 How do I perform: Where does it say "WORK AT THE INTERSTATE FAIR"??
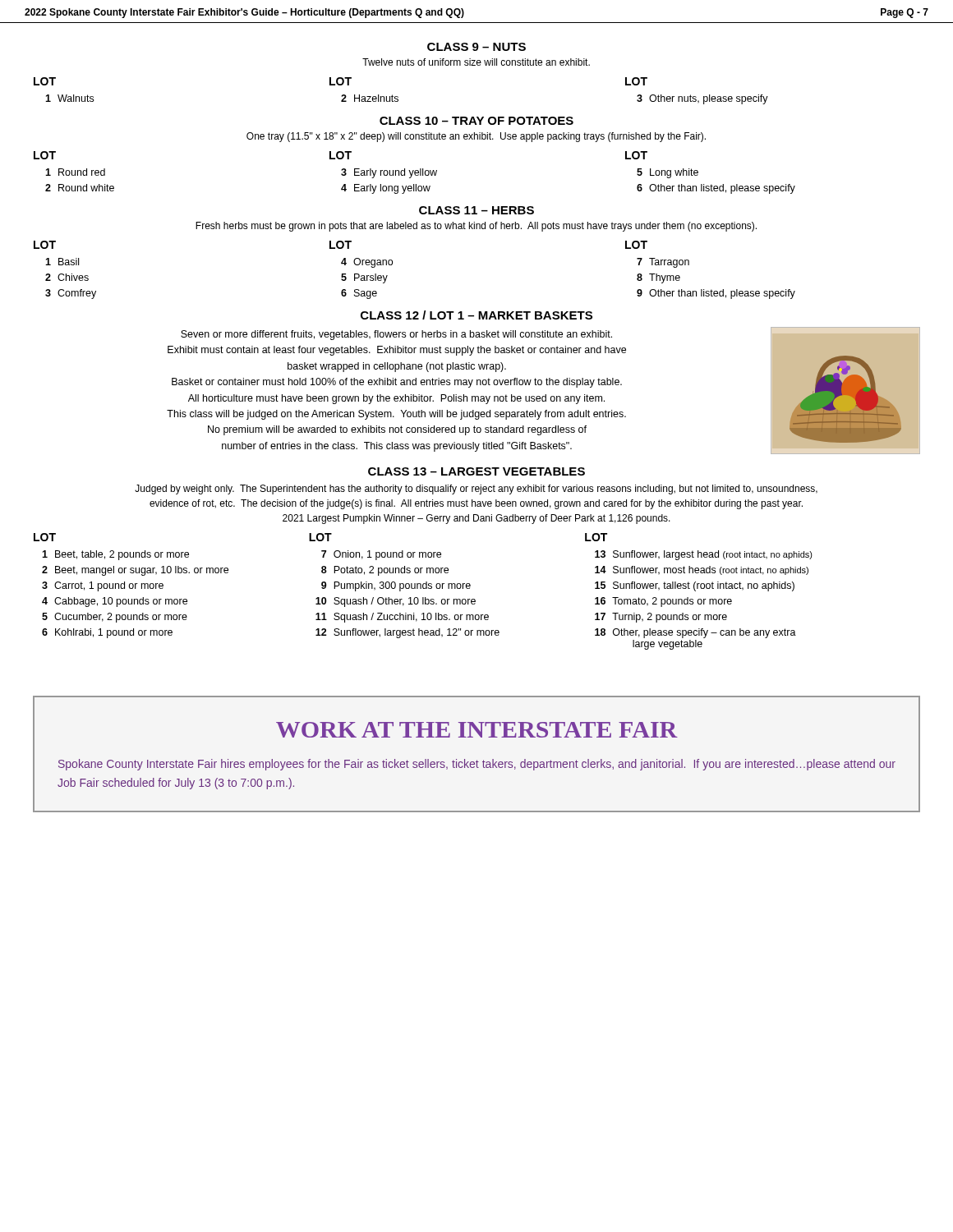[476, 729]
